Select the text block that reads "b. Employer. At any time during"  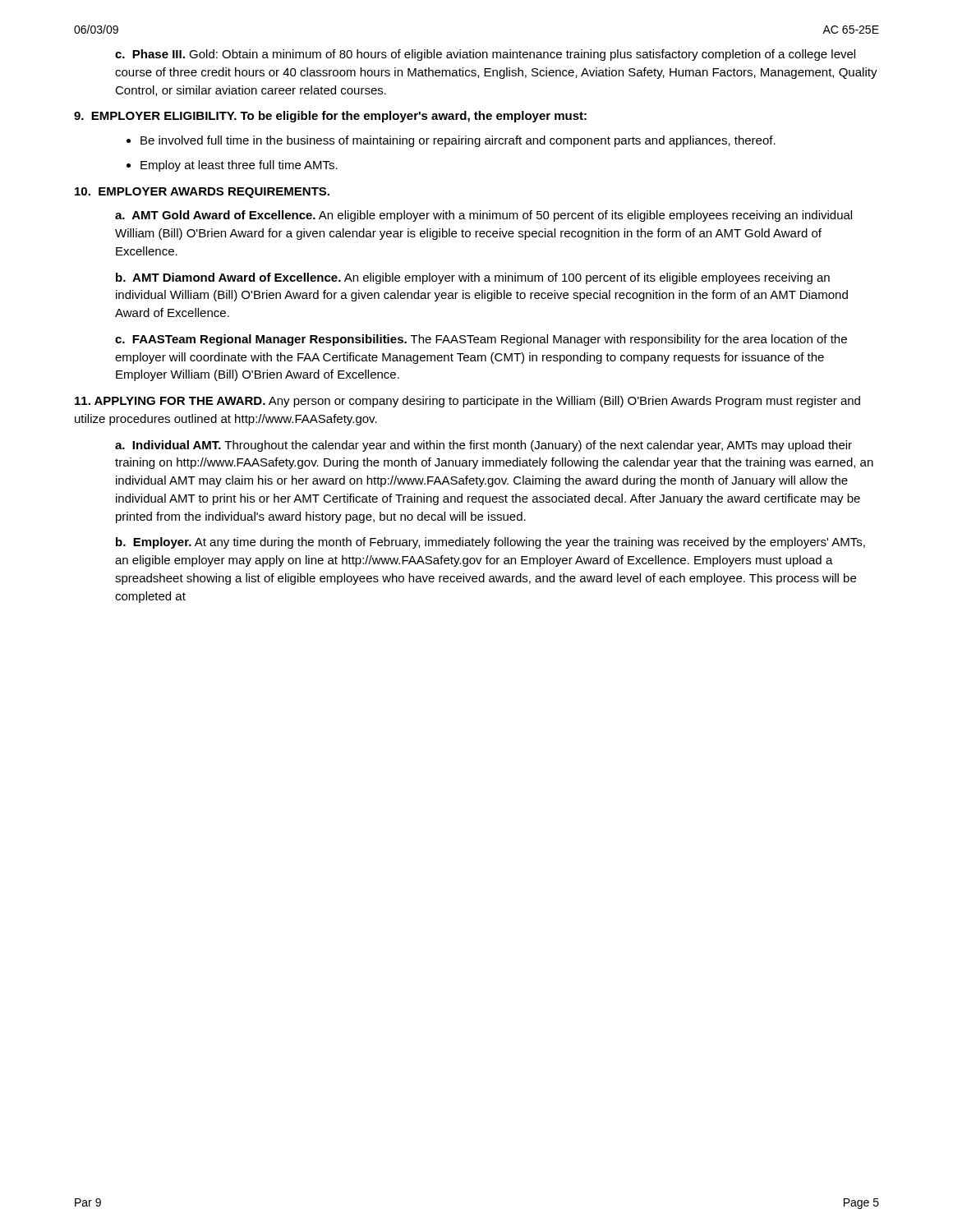(490, 569)
